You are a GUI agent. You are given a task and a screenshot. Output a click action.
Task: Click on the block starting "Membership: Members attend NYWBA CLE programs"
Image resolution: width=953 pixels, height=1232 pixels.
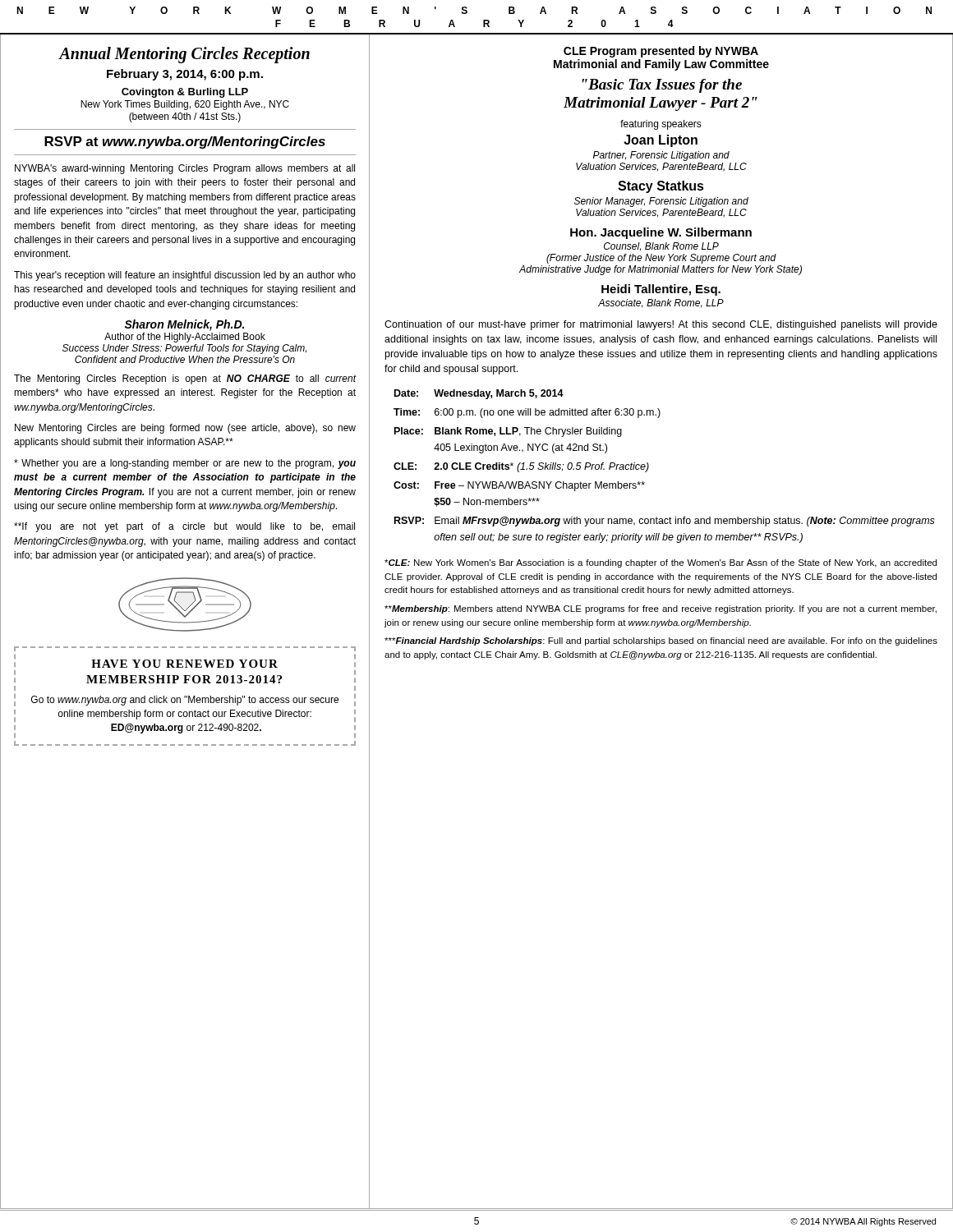point(661,615)
